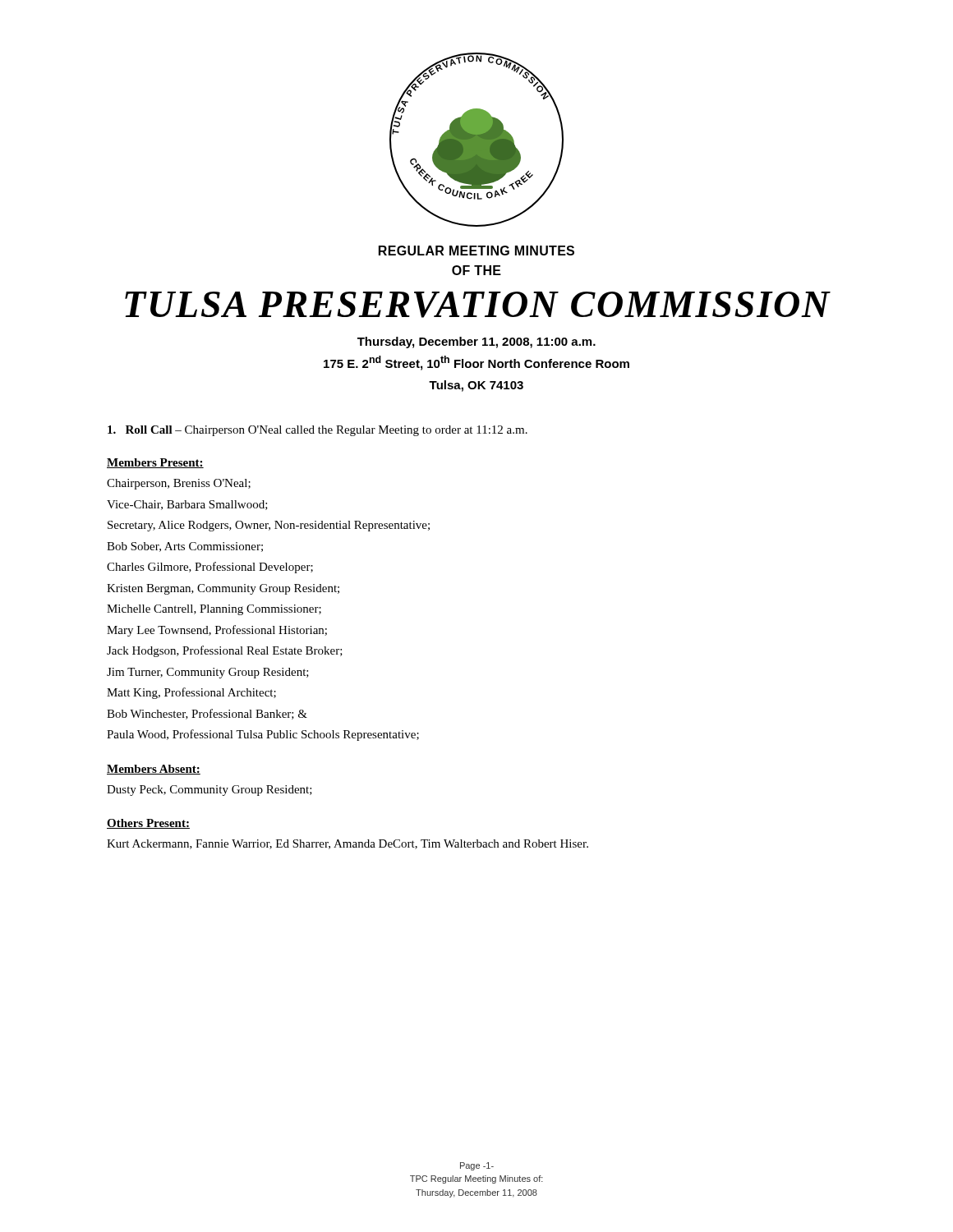Click on the list item containing "Roll Call –"

(317, 430)
